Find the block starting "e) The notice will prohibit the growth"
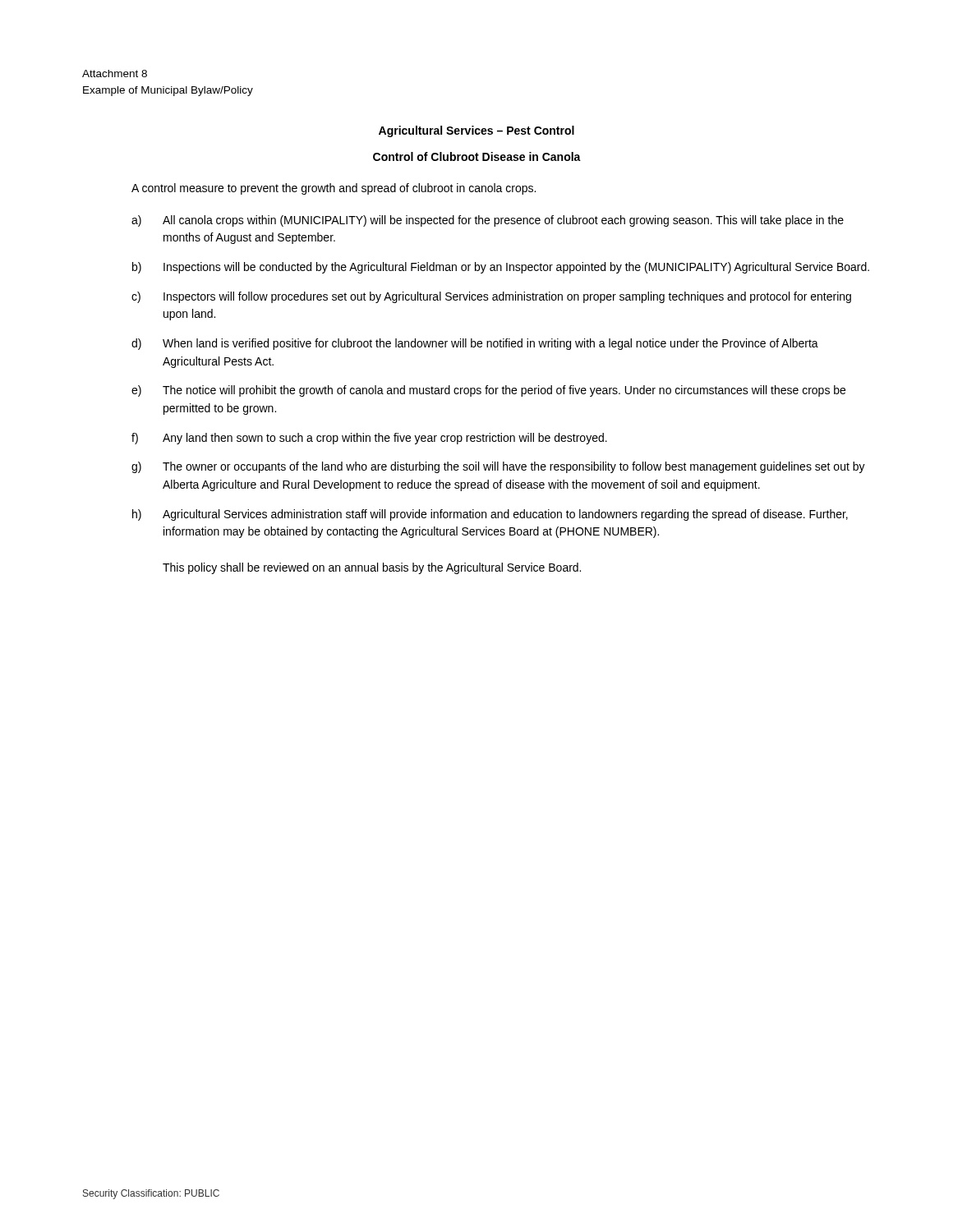The image size is (953, 1232). (501, 400)
